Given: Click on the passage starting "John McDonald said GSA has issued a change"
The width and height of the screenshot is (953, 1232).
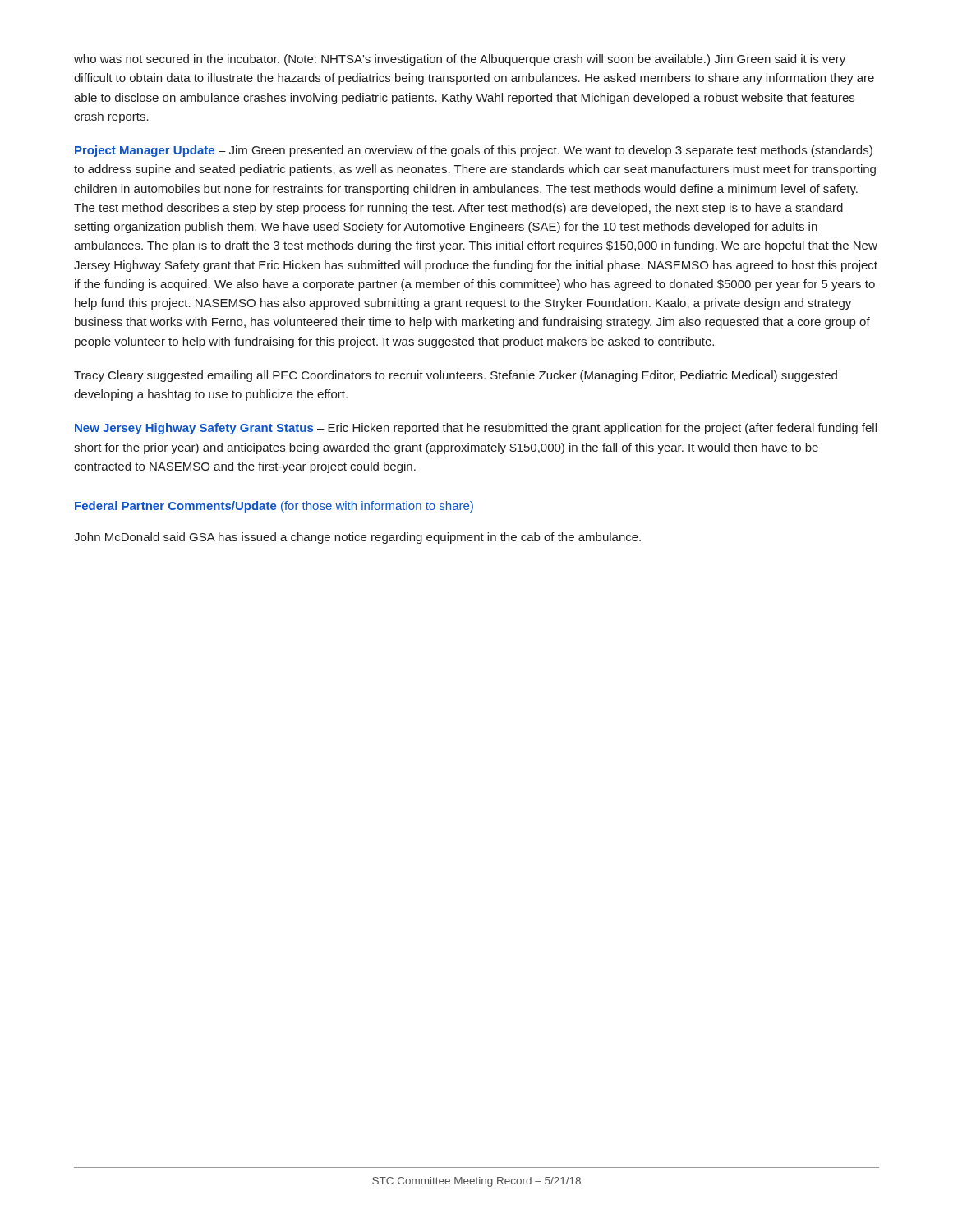Looking at the screenshot, I should click(358, 537).
